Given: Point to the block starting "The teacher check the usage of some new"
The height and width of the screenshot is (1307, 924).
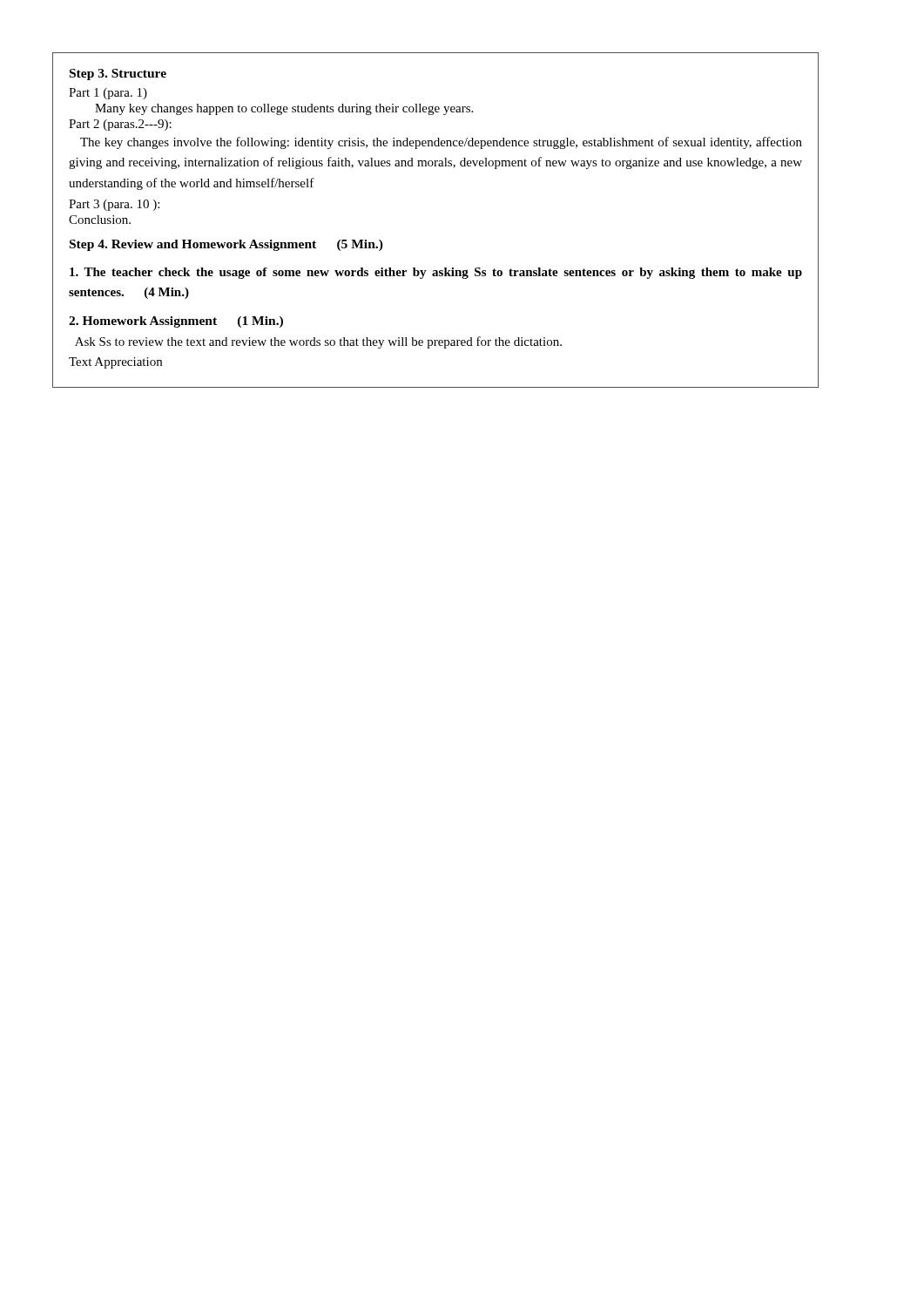Looking at the screenshot, I should click(435, 282).
